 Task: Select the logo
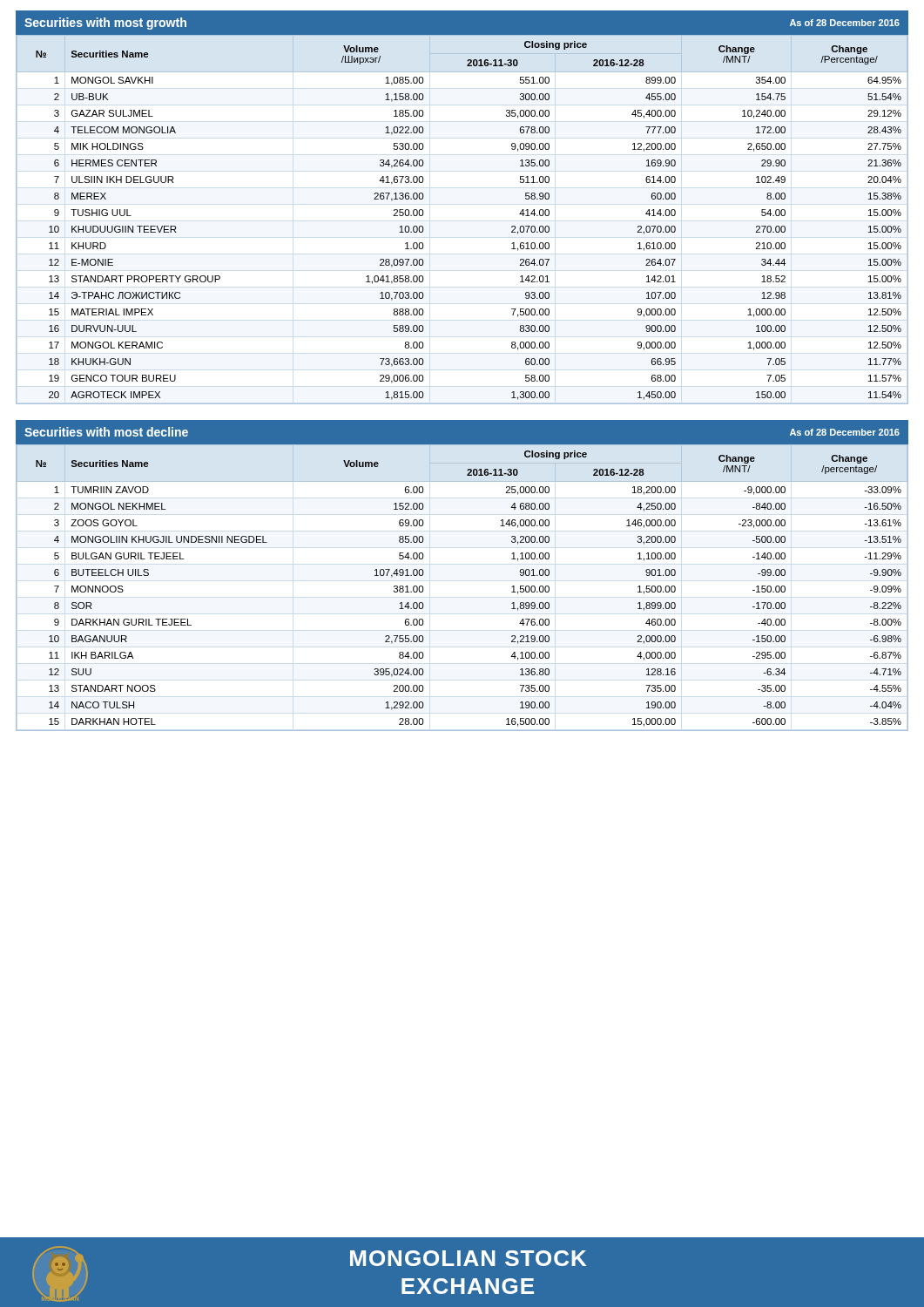(x=60, y=1272)
